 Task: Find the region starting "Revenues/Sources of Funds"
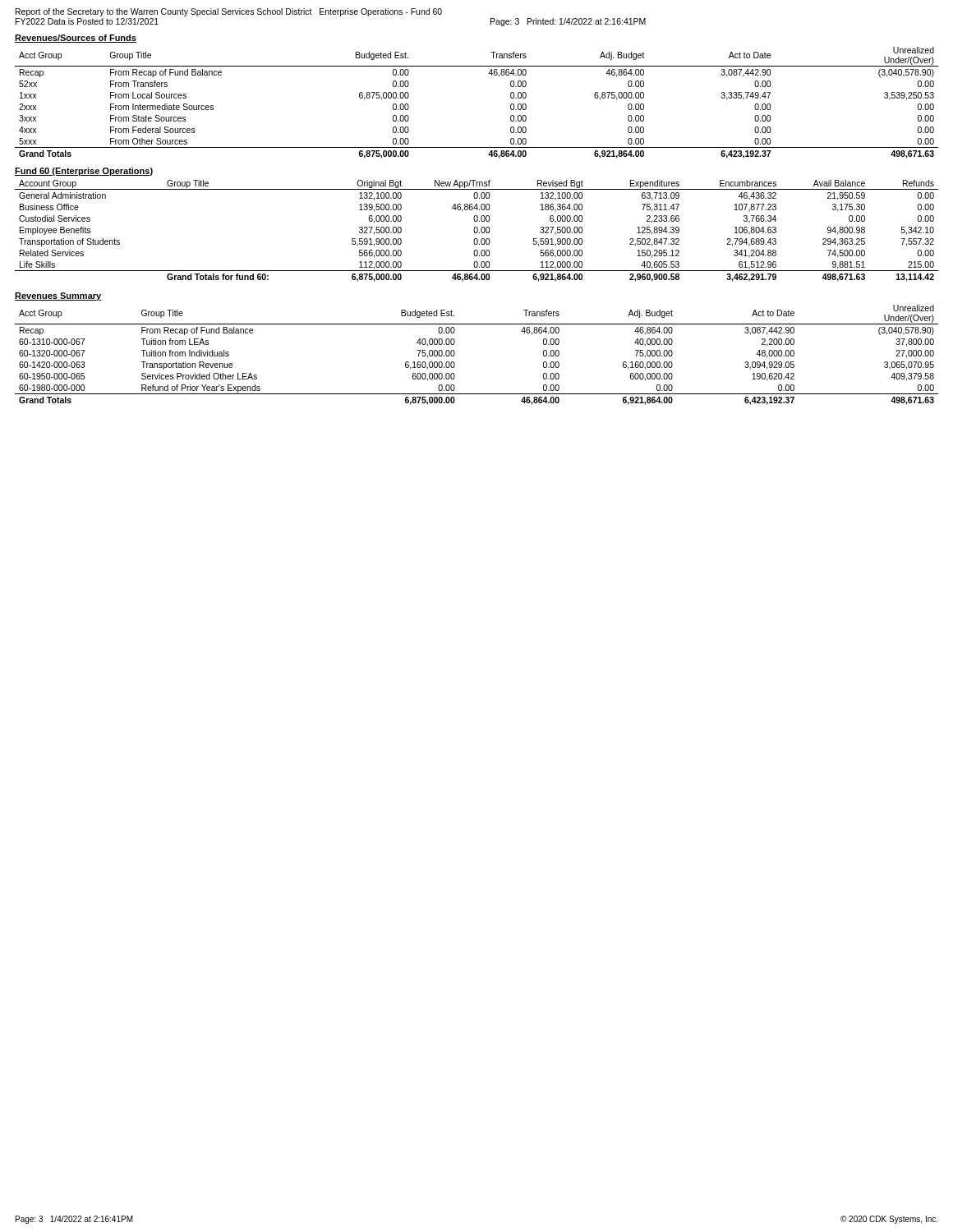76,38
